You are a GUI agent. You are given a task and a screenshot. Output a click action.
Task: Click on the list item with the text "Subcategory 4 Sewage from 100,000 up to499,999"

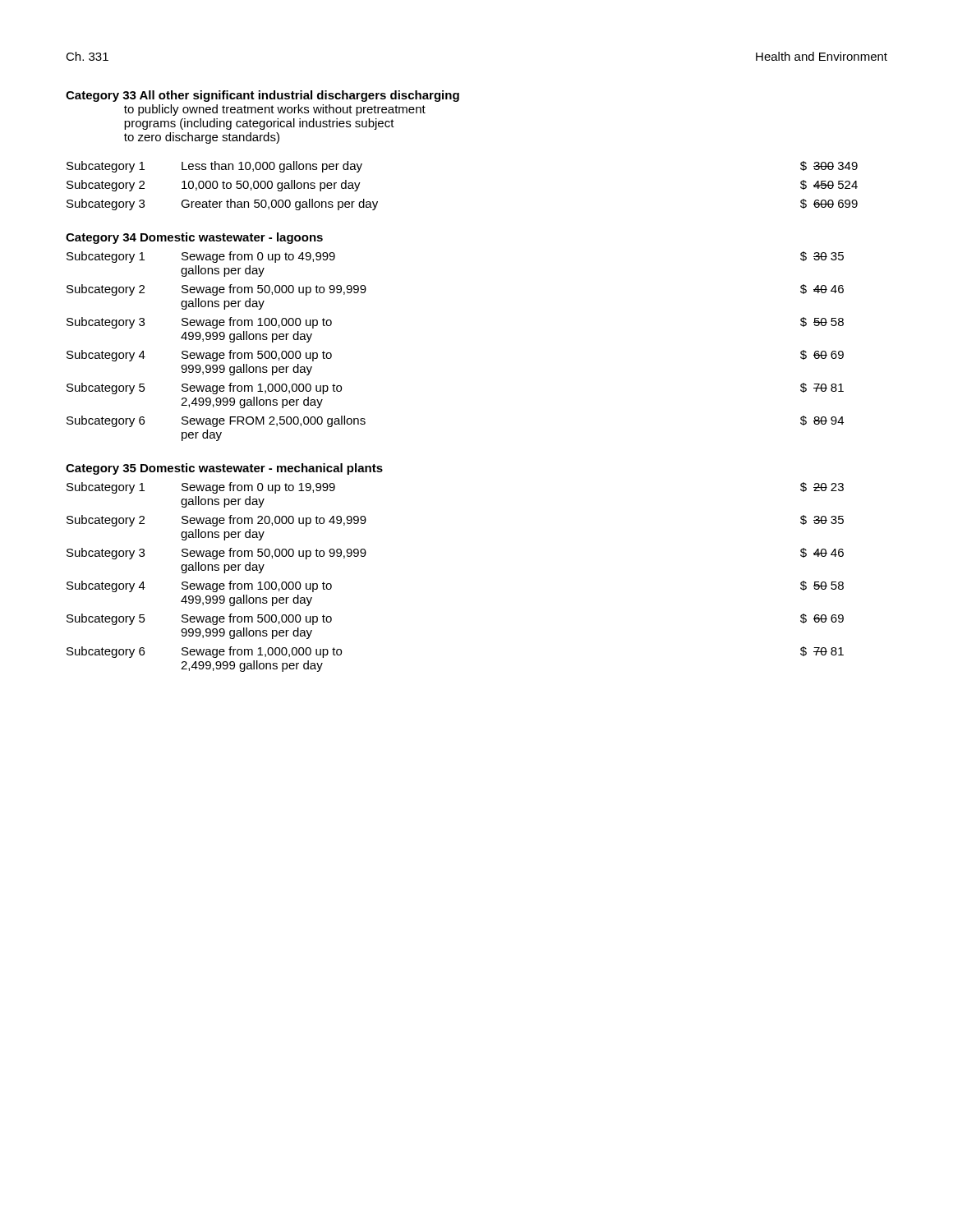coord(106,586)
